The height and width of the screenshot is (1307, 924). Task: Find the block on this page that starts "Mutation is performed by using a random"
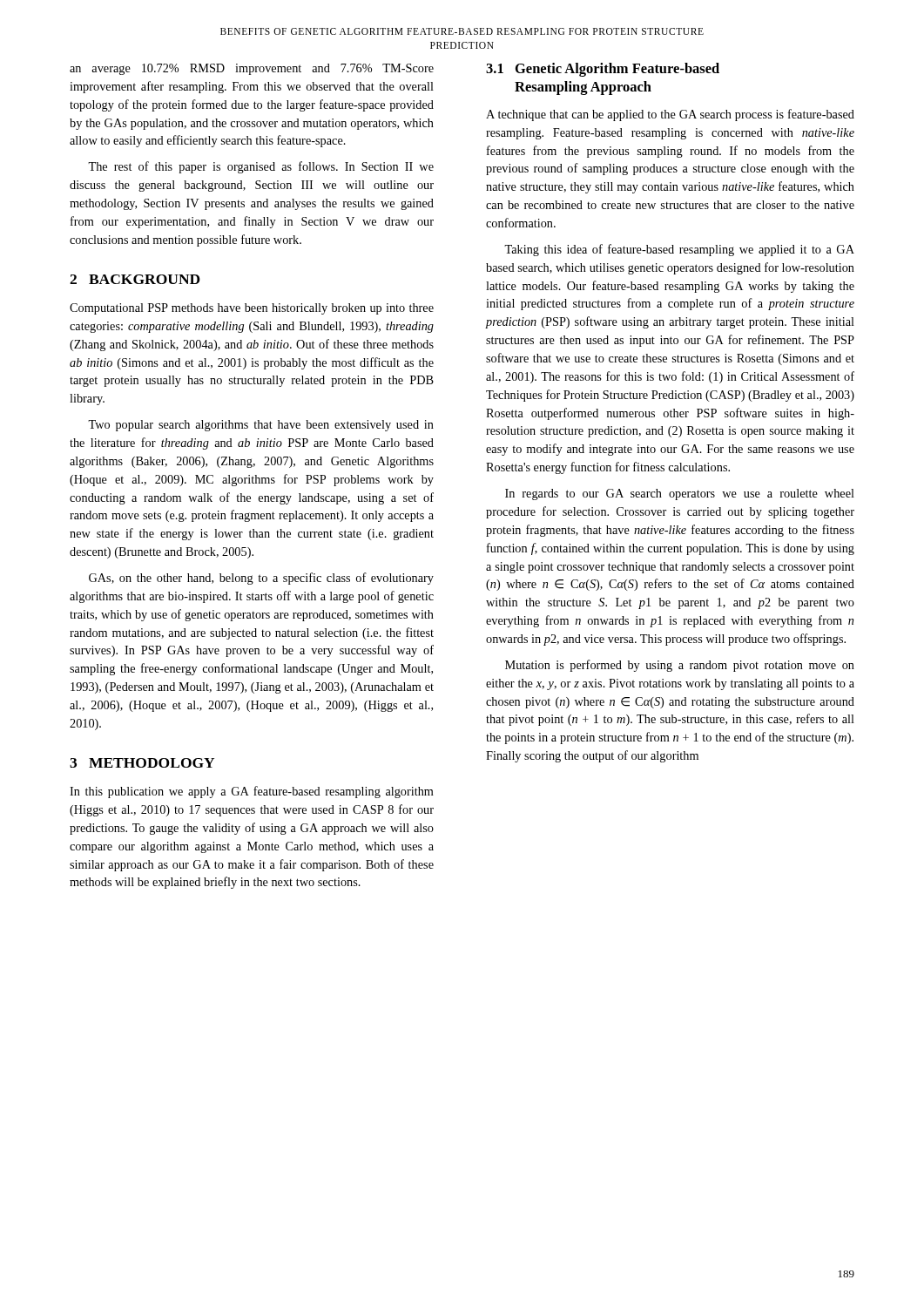click(x=670, y=710)
